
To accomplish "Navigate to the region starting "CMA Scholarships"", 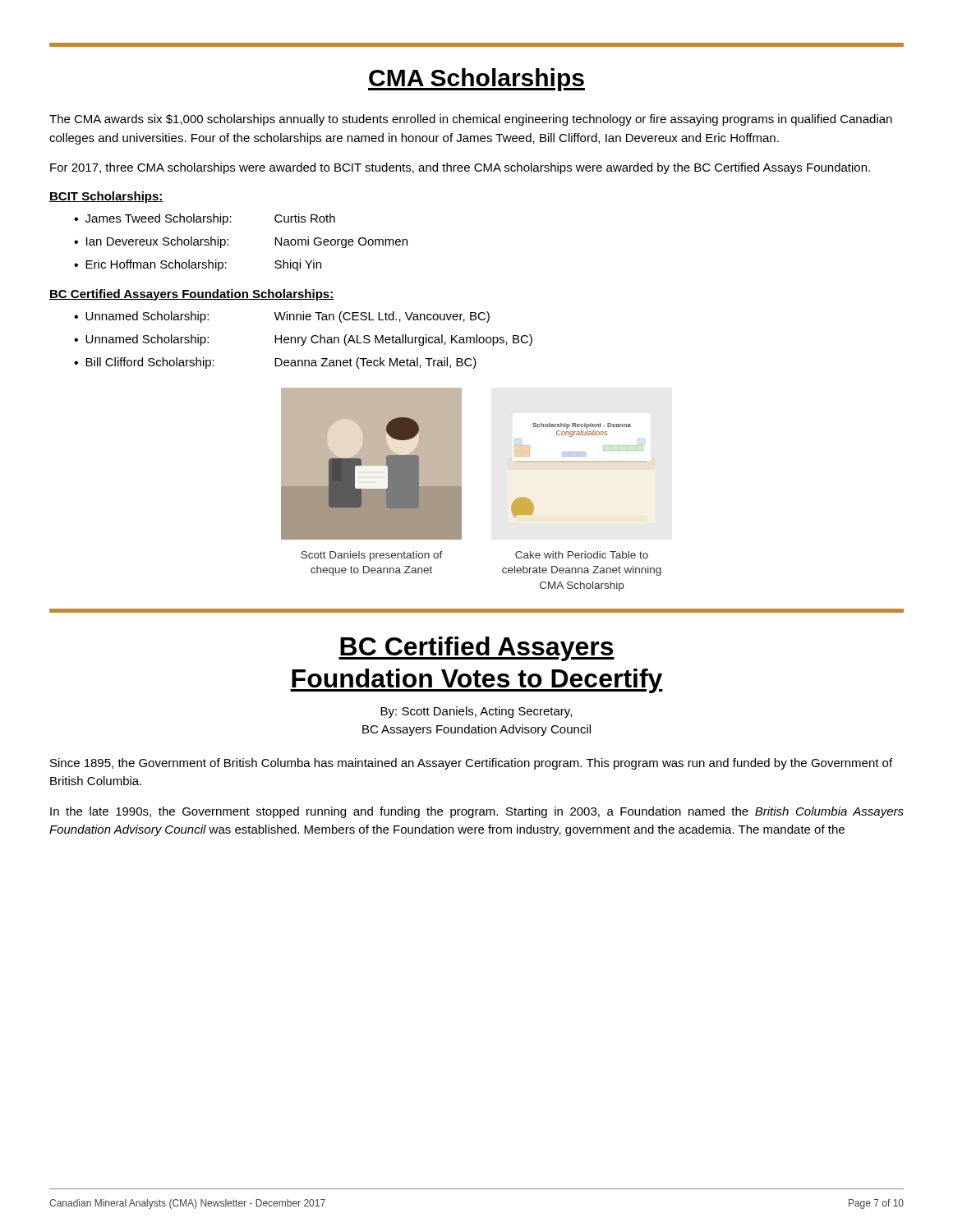I will pos(476,78).
